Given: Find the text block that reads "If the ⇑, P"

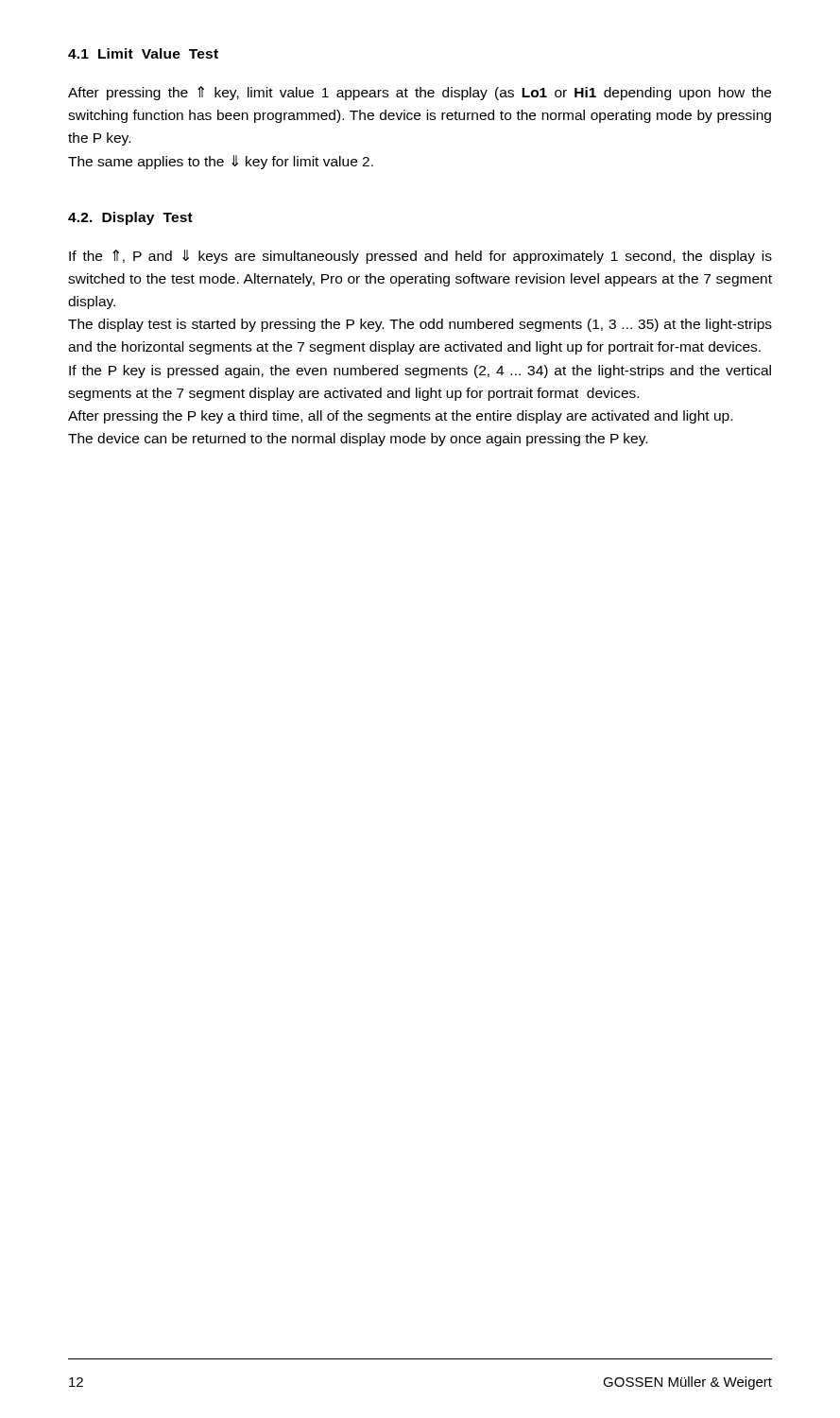Looking at the screenshot, I should pos(420,347).
